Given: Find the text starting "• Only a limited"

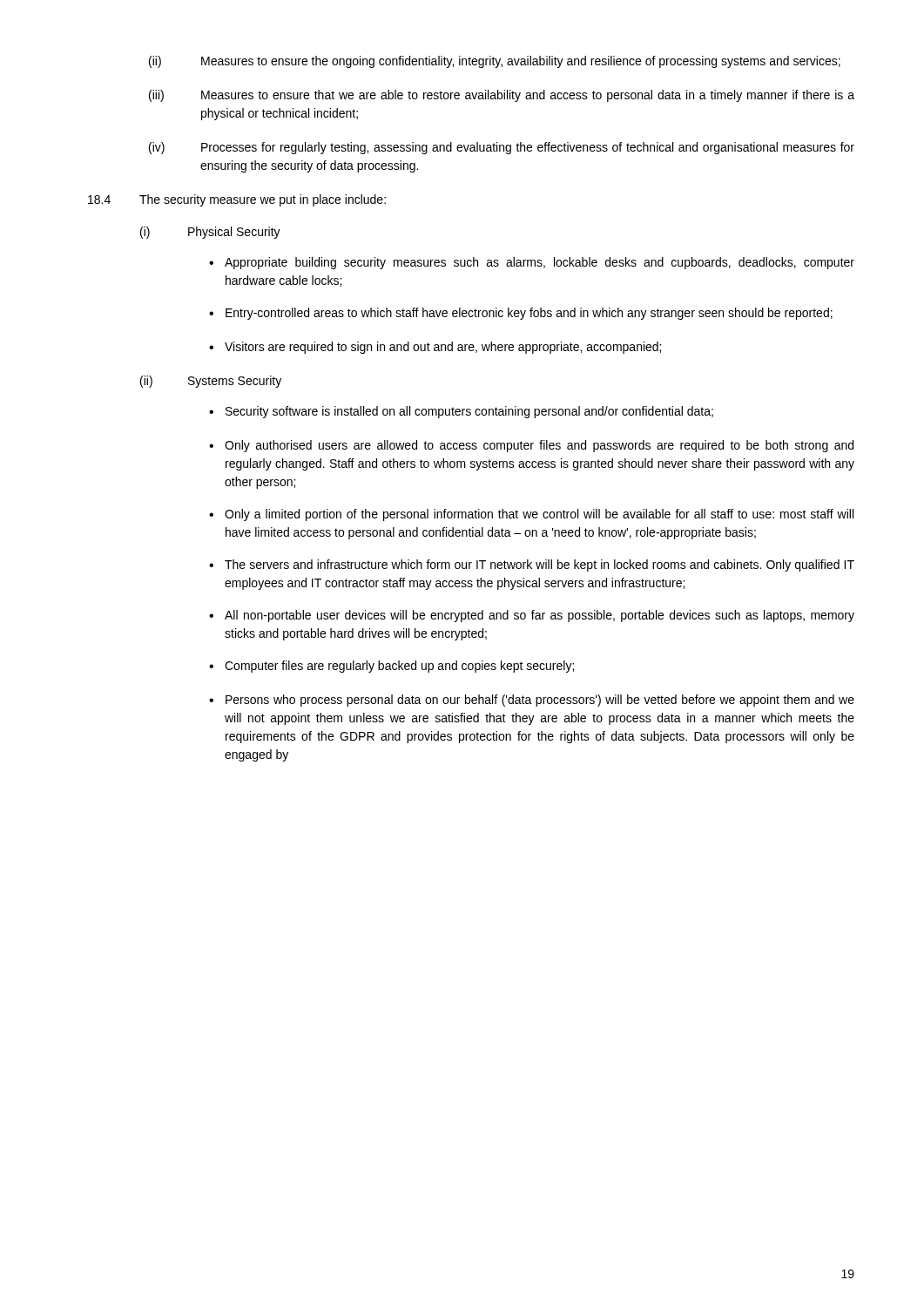Looking at the screenshot, I should 532,524.
